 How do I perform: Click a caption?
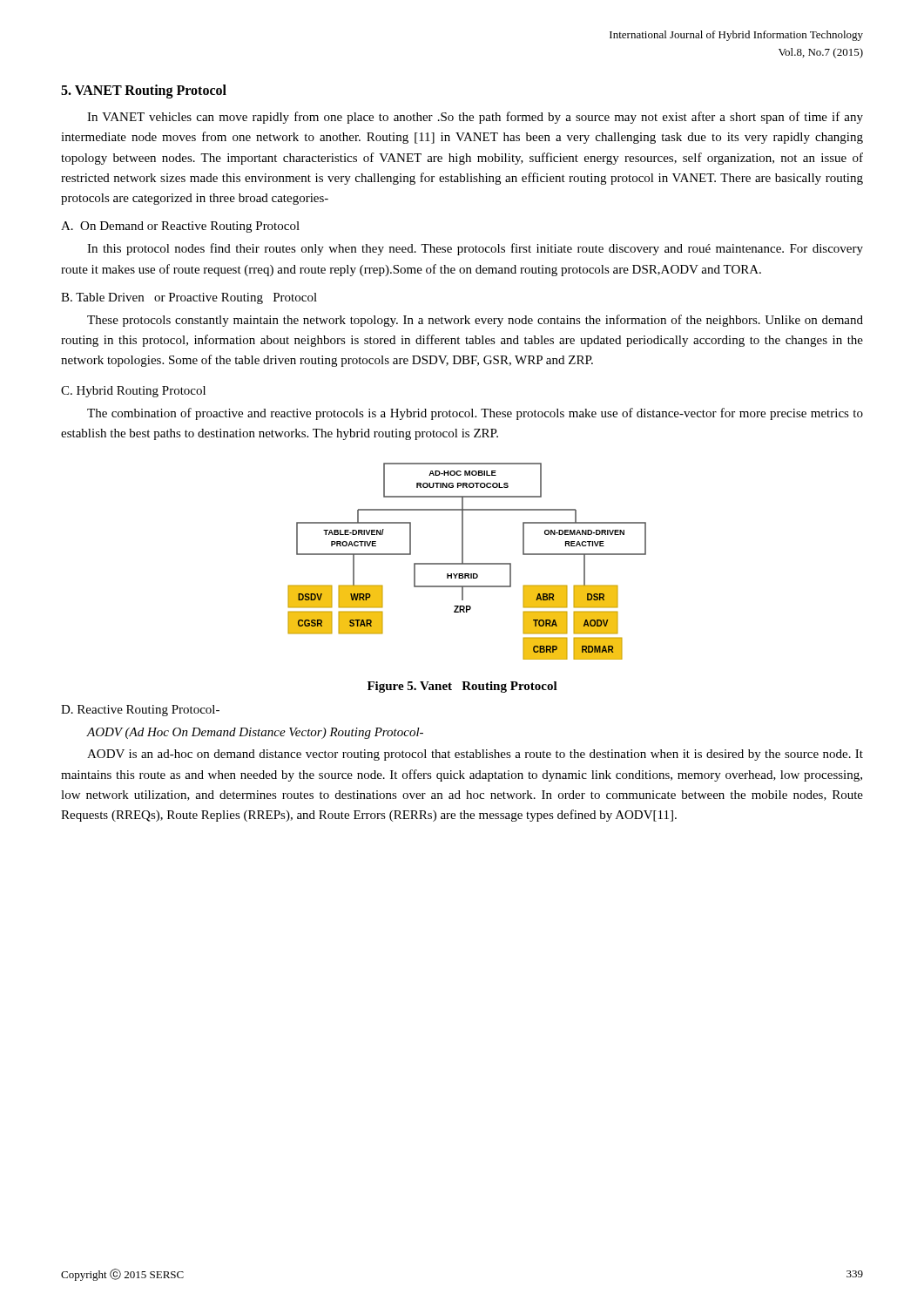click(x=462, y=686)
